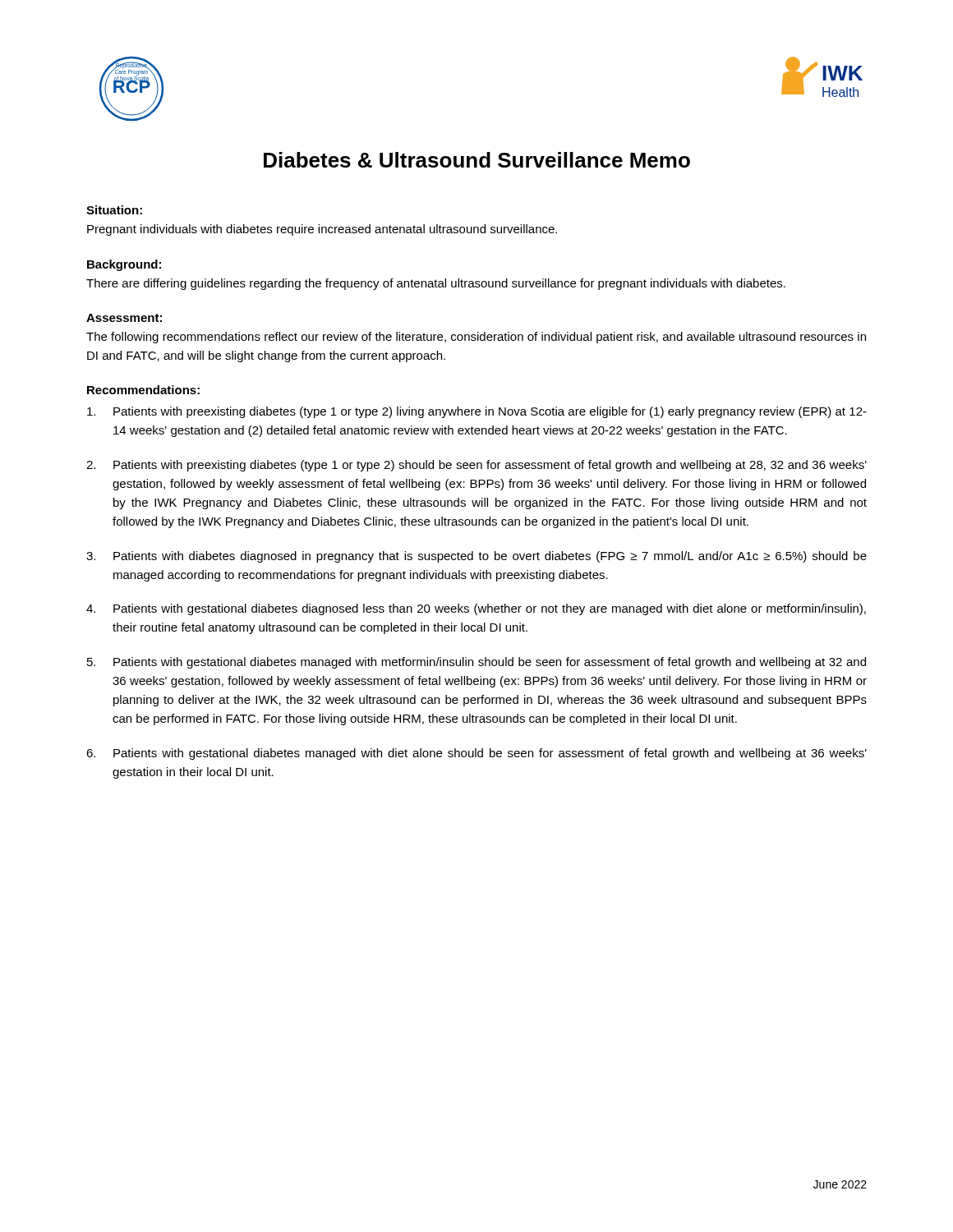Click on the text starting "Diabetes & Ultrasound"
Viewport: 953px width, 1232px height.
(x=476, y=161)
